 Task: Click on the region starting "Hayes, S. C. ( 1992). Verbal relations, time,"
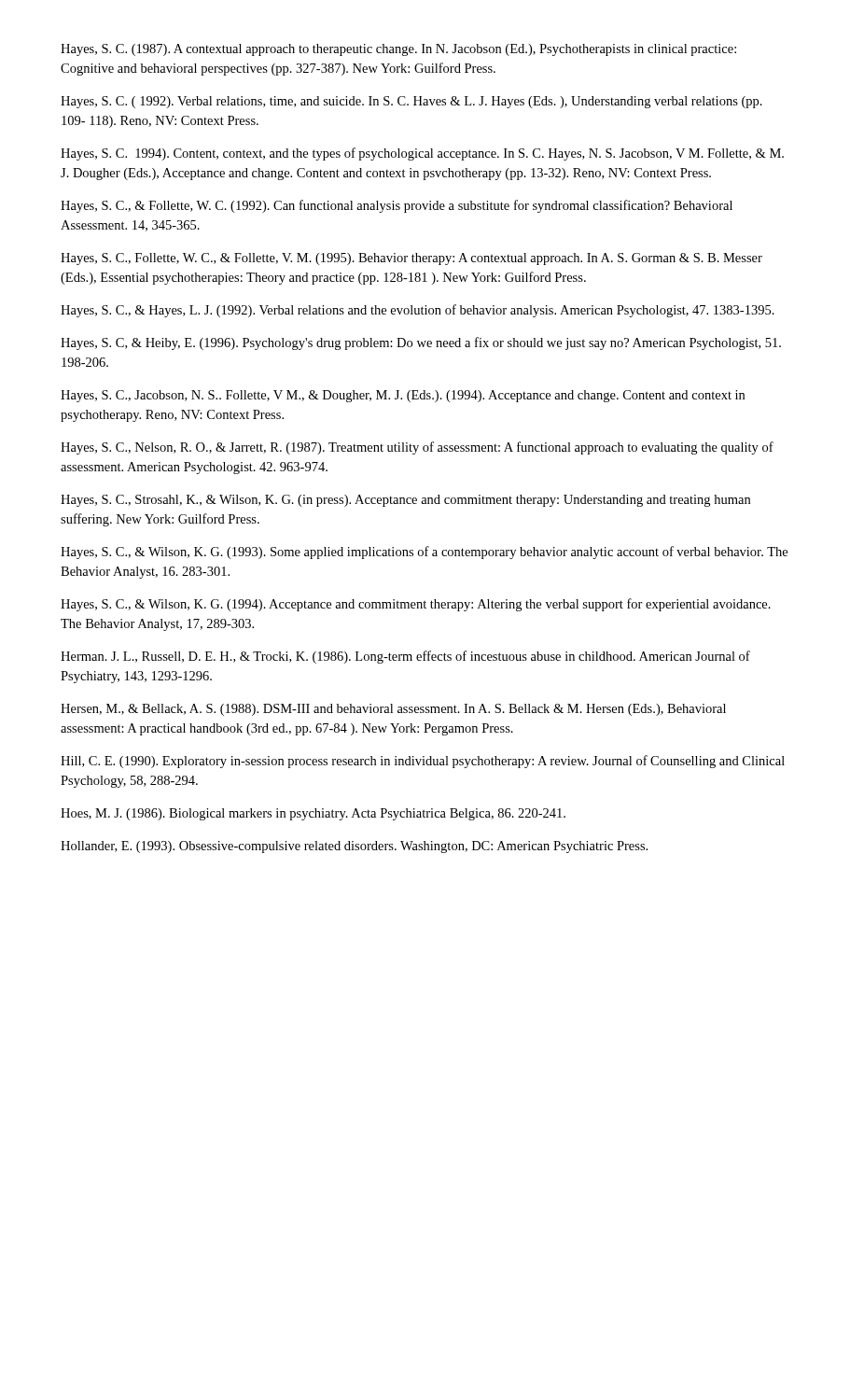(x=412, y=111)
